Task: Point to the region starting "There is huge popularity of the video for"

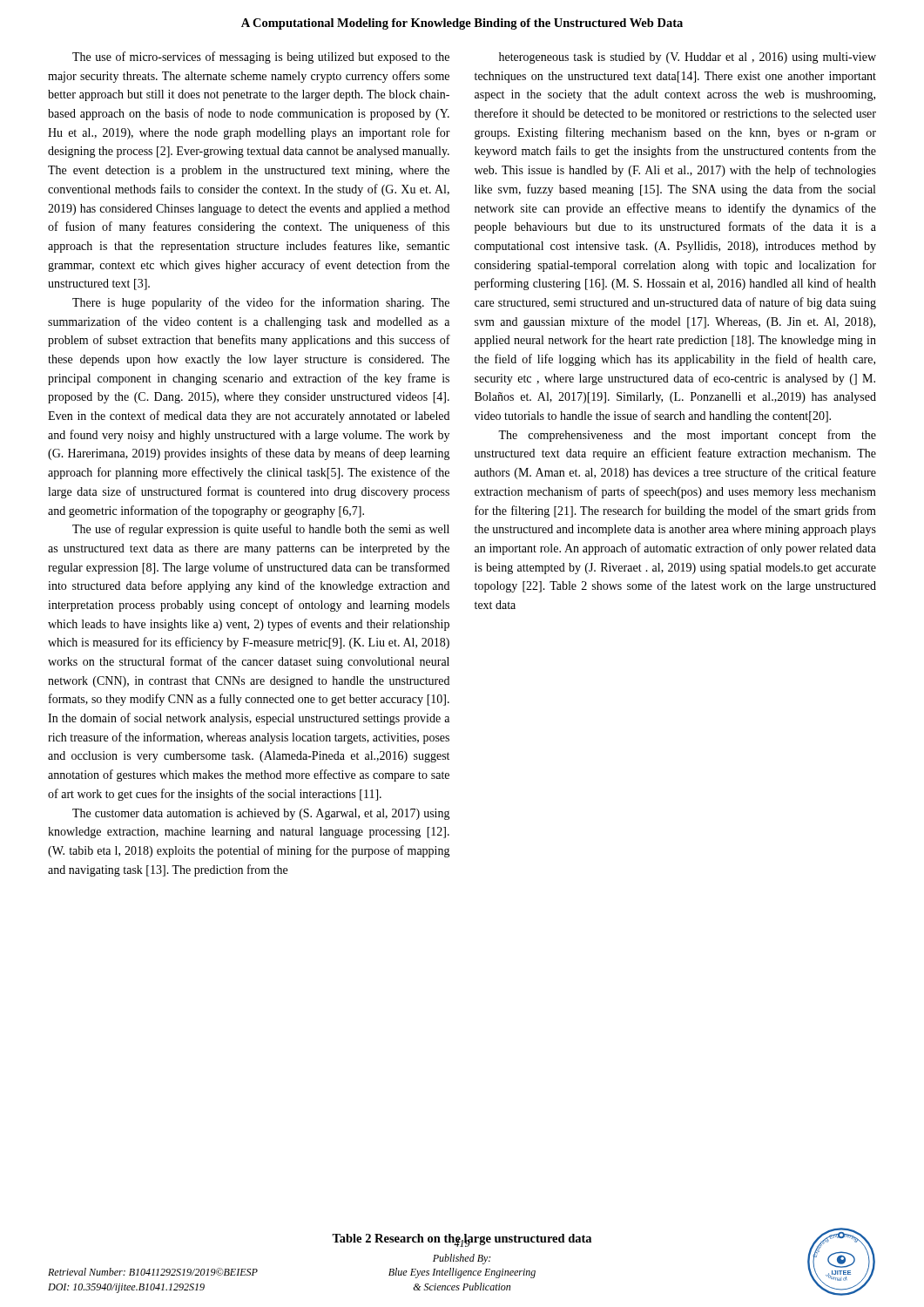Action: [x=249, y=407]
